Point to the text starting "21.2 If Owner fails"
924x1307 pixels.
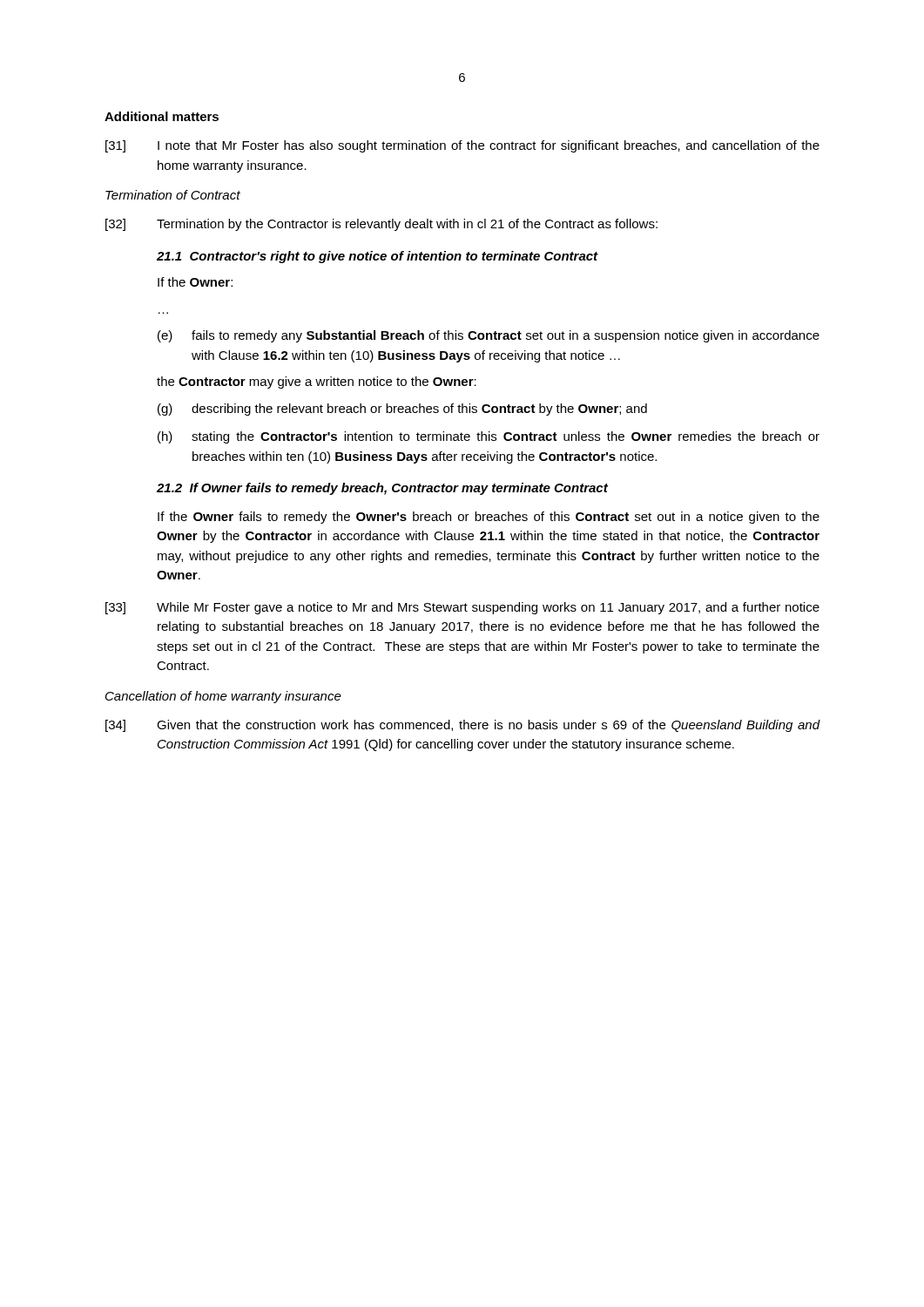tap(382, 488)
